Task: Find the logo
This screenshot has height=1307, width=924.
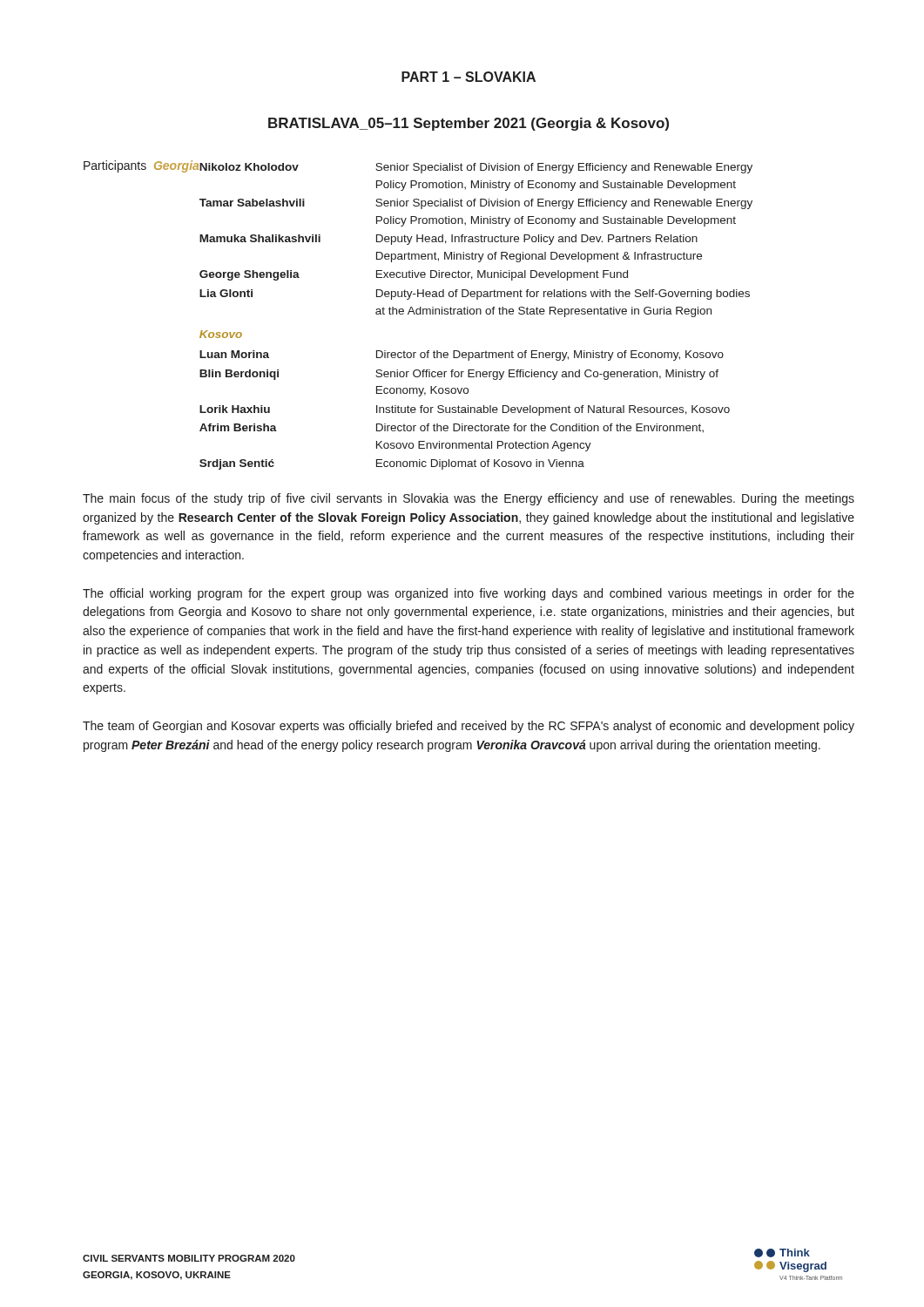Action: pos(802,1260)
